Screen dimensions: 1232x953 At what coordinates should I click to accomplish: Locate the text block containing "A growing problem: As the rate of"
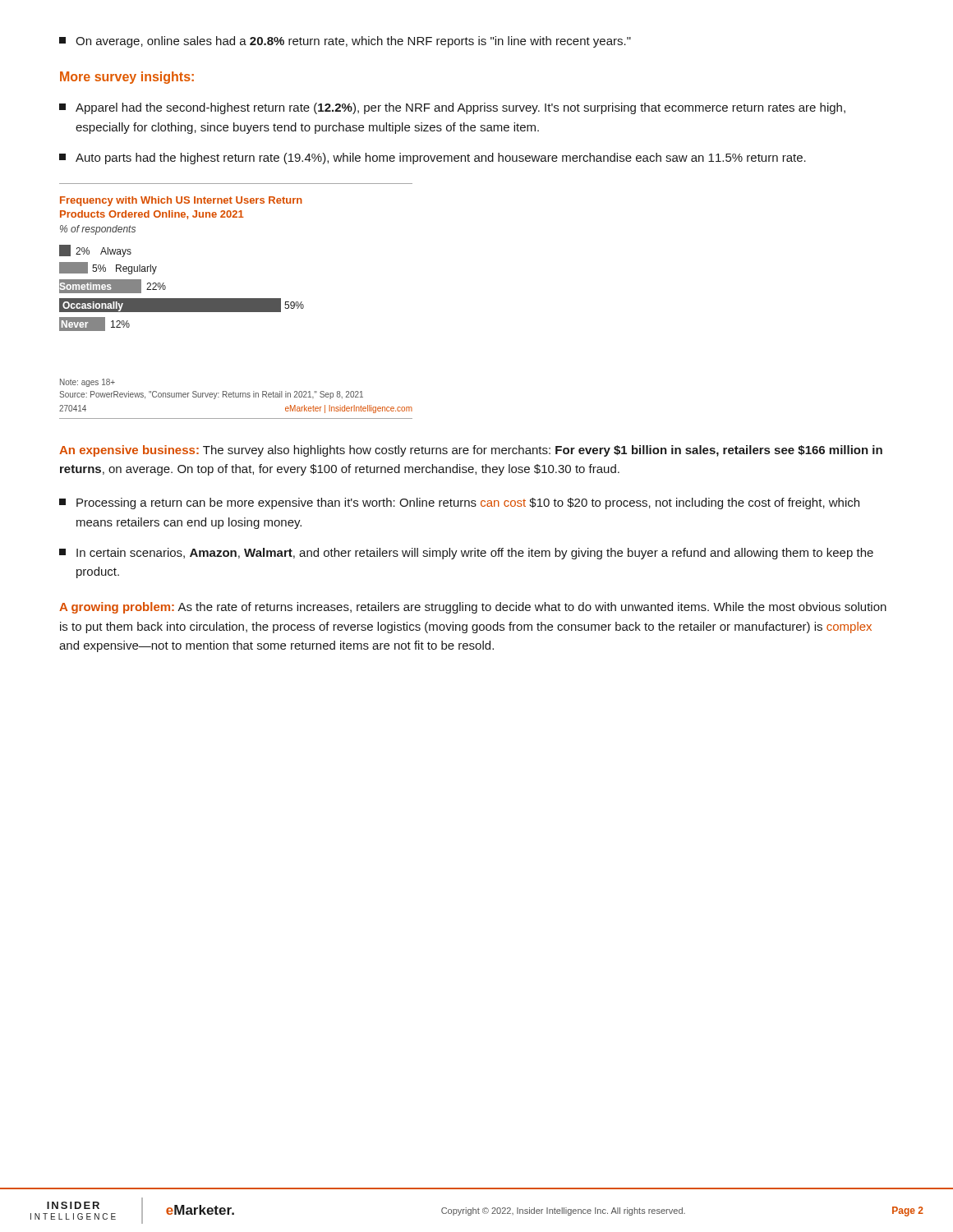pyautogui.click(x=473, y=626)
